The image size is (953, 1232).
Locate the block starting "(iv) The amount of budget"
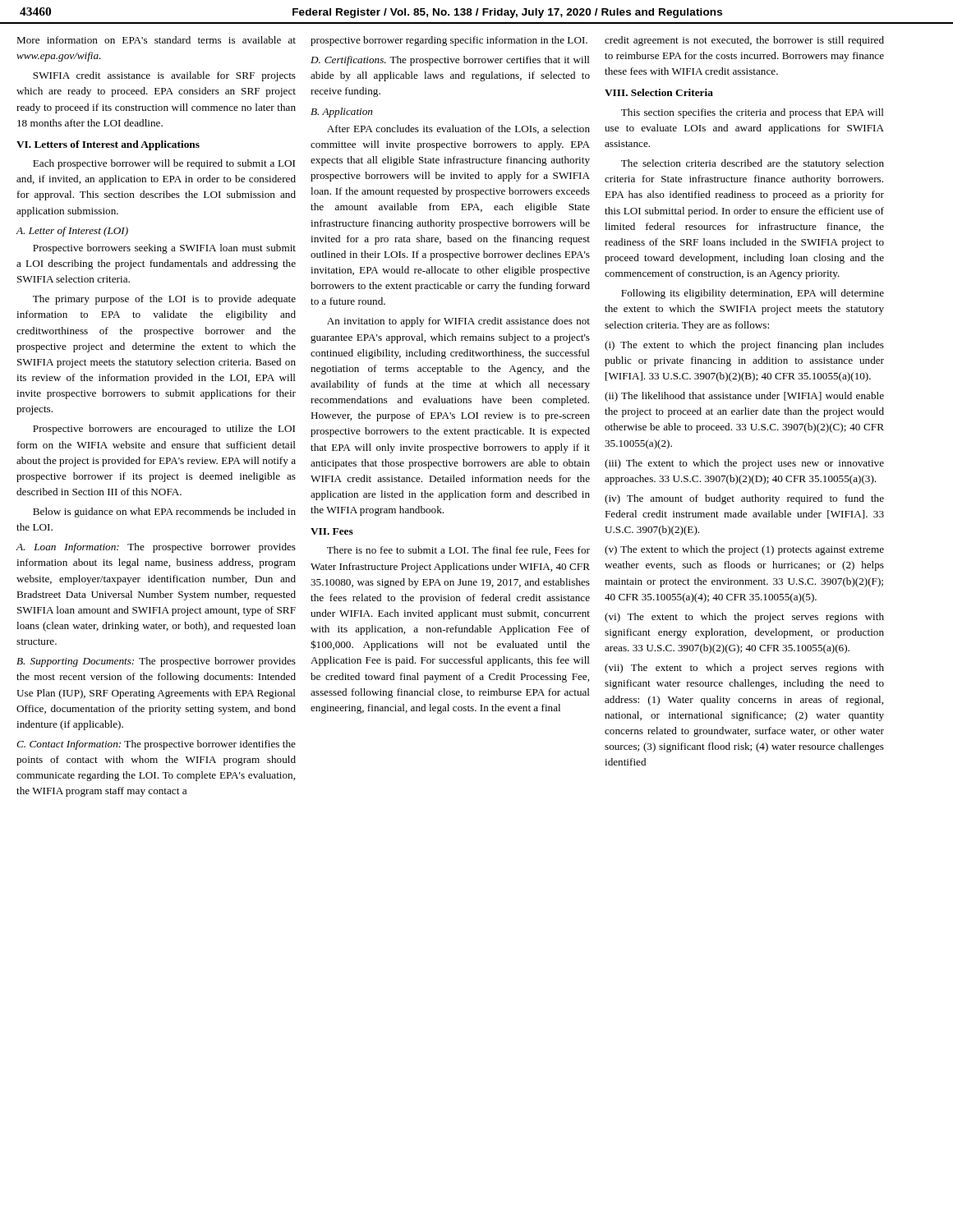(744, 514)
